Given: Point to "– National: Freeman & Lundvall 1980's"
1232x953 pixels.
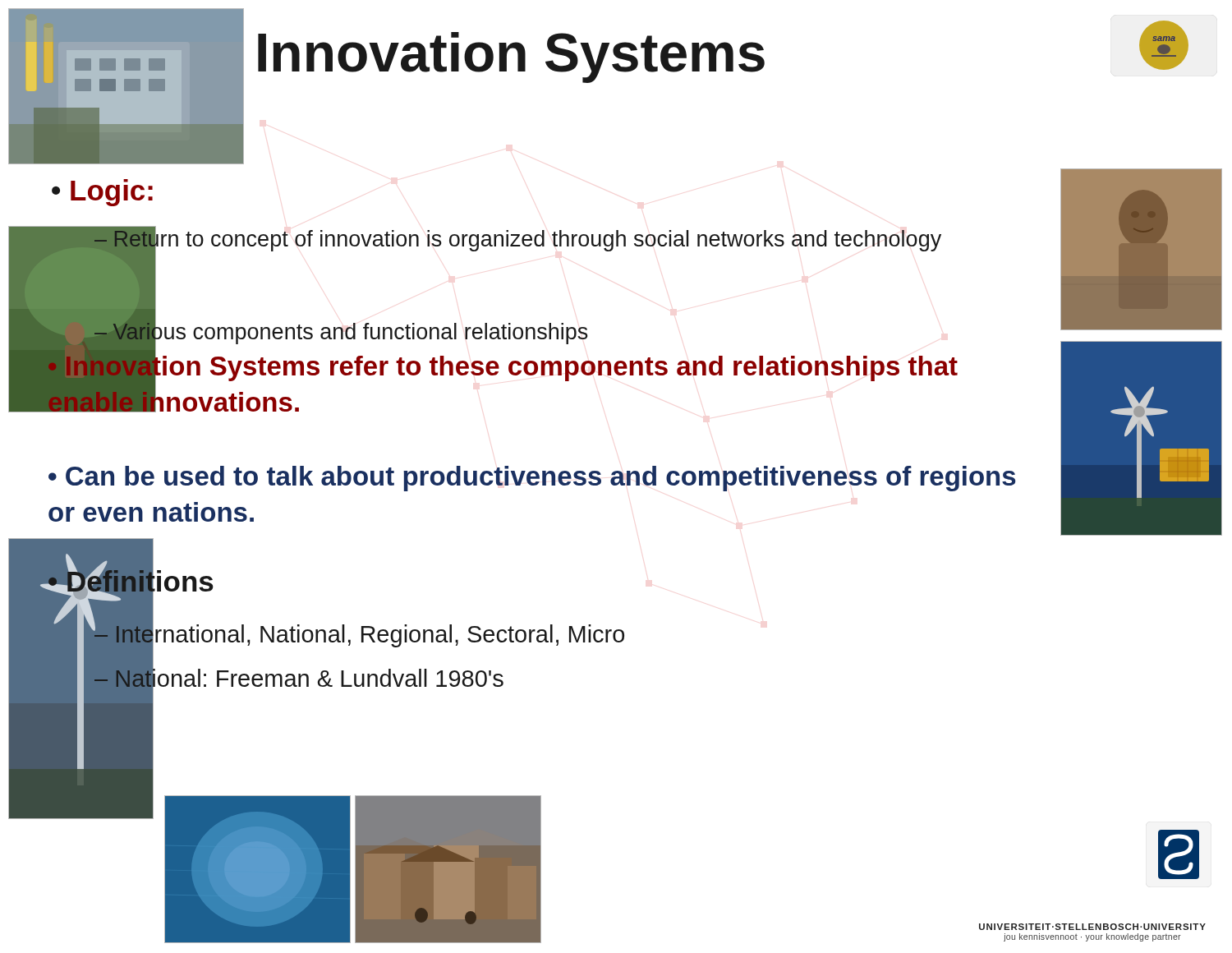Looking at the screenshot, I should (299, 679).
